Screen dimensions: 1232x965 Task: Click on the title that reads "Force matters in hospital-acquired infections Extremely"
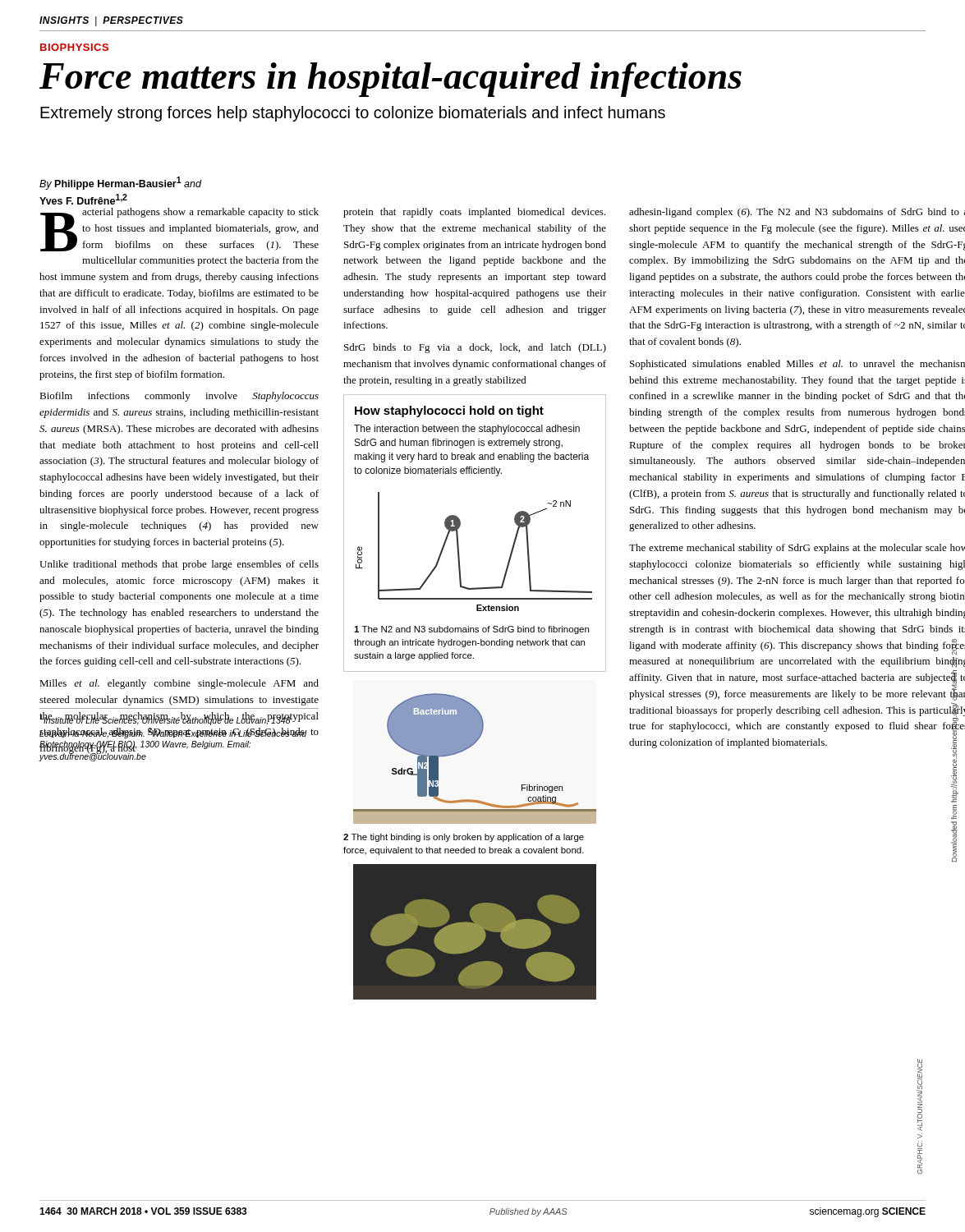coord(482,89)
